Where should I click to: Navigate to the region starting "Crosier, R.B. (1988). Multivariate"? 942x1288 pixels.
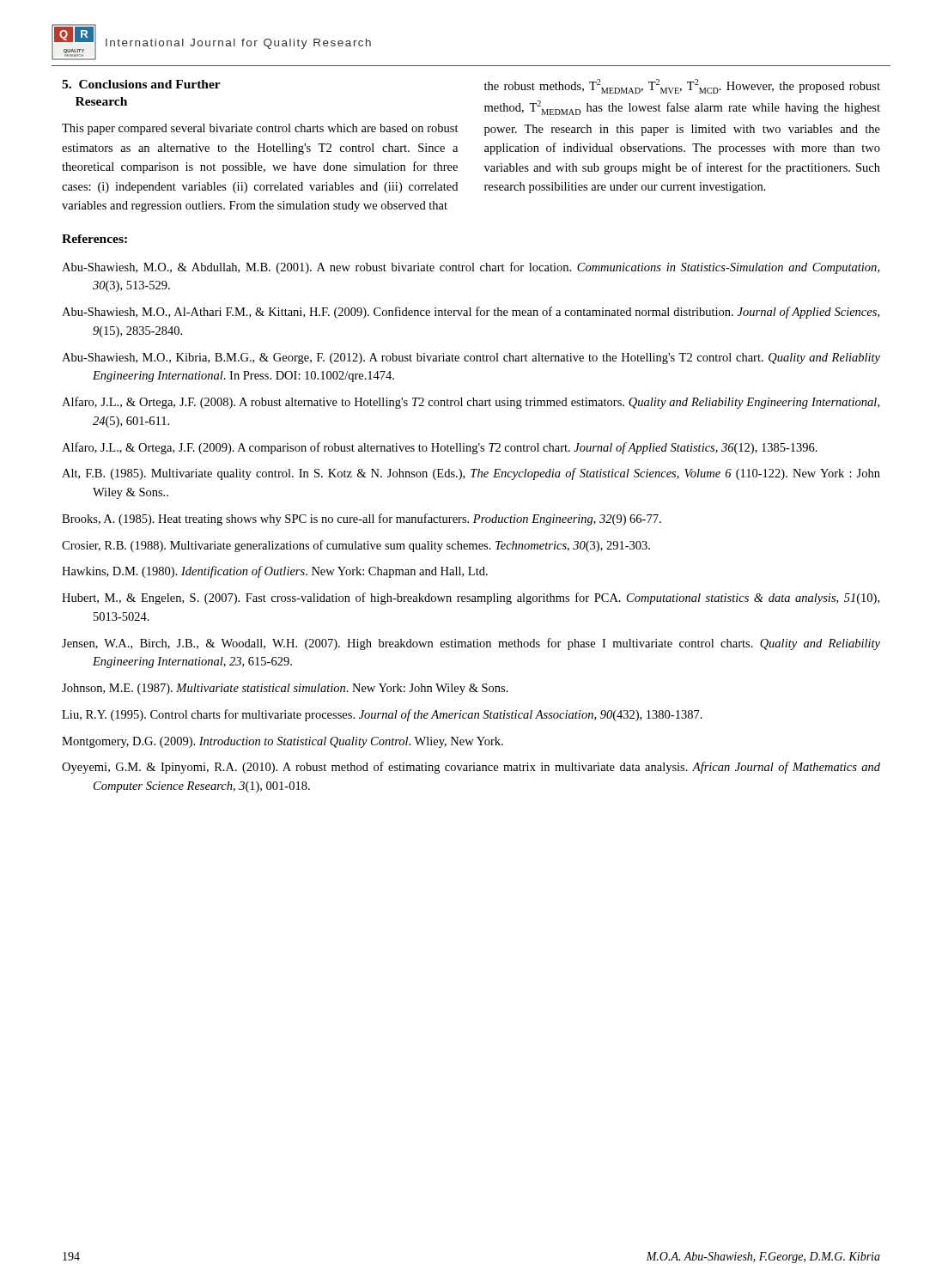356,545
